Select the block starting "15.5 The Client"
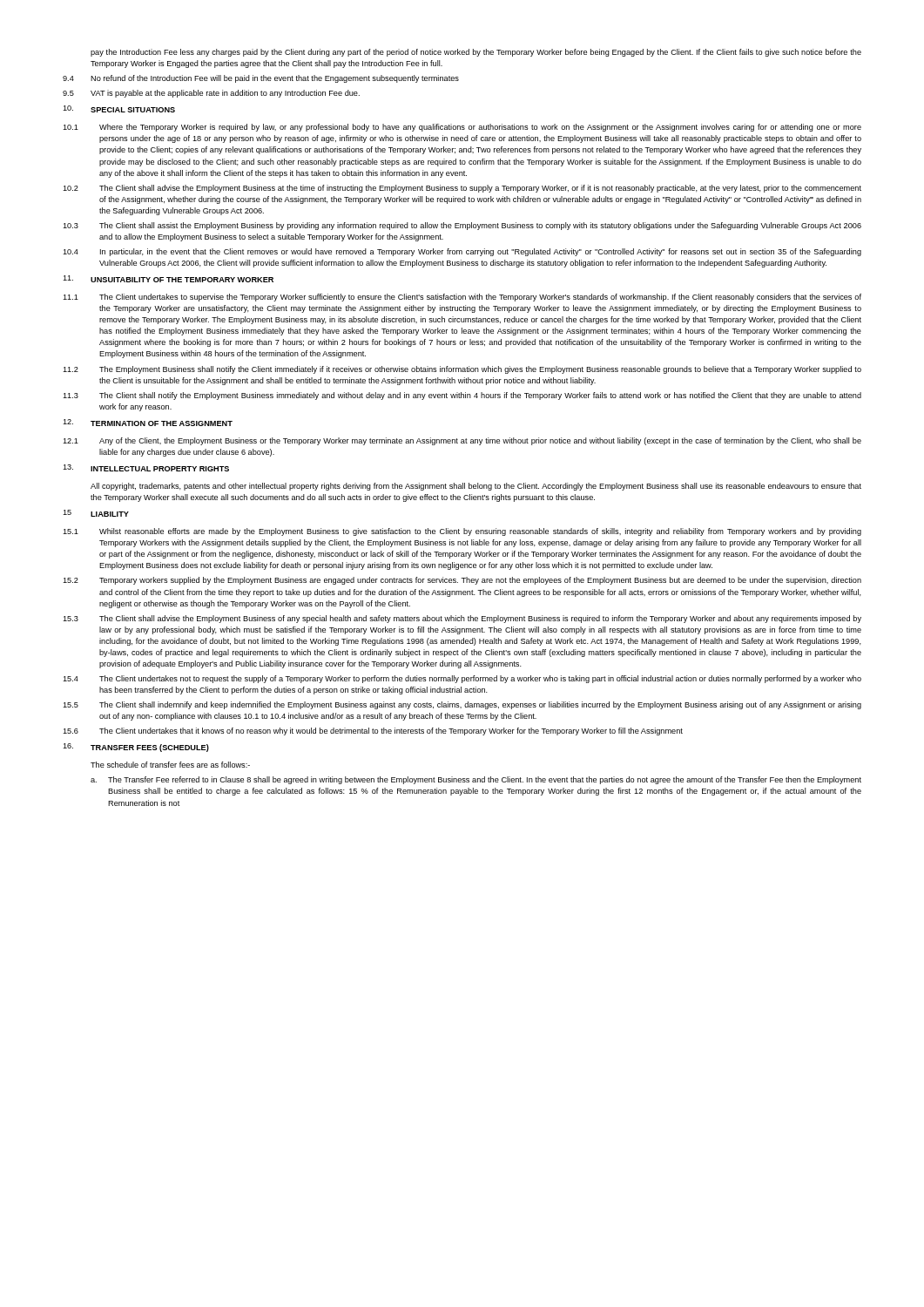 click(462, 711)
